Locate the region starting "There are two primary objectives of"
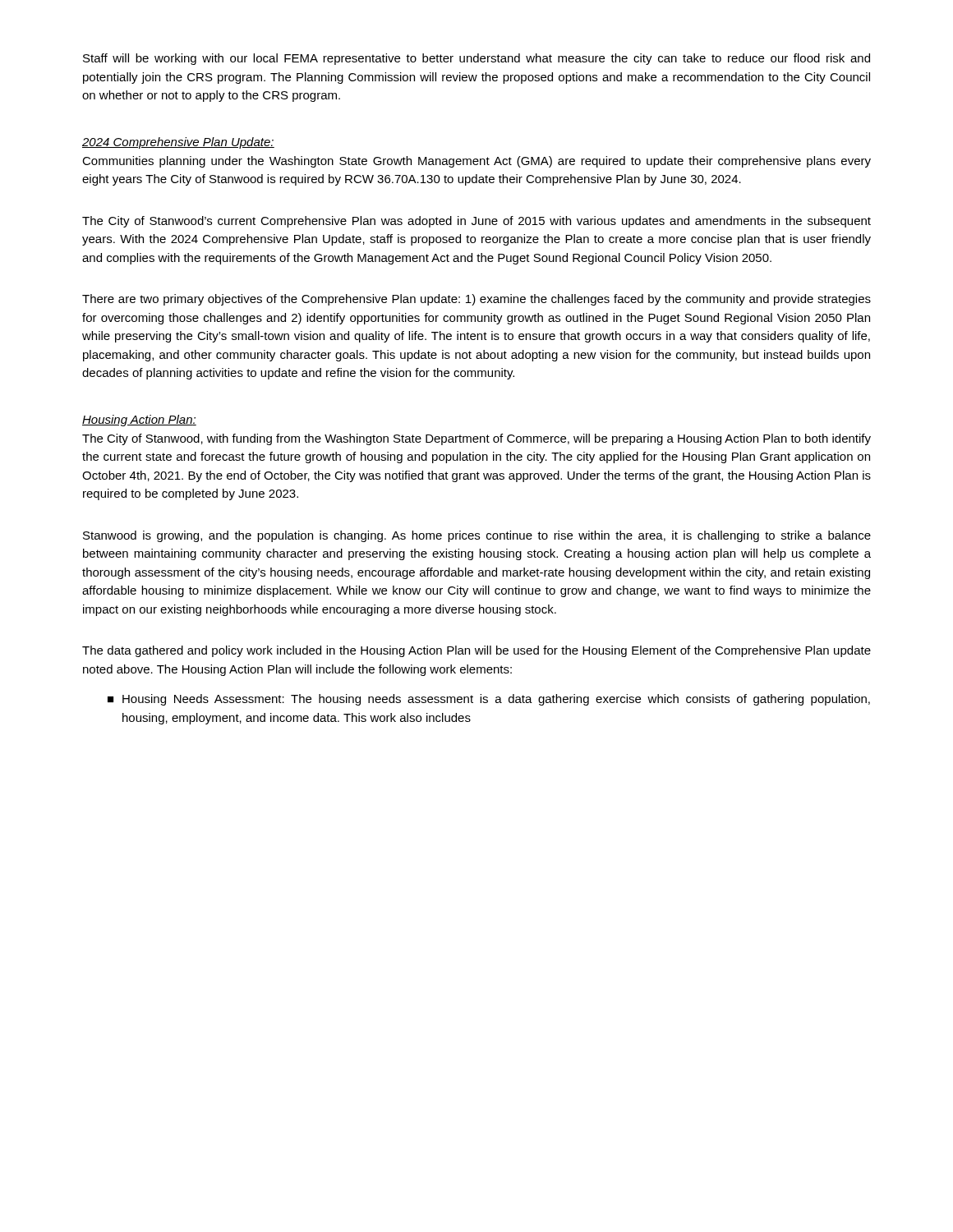Viewport: 953px width, 1232px height. pos(476,336)
